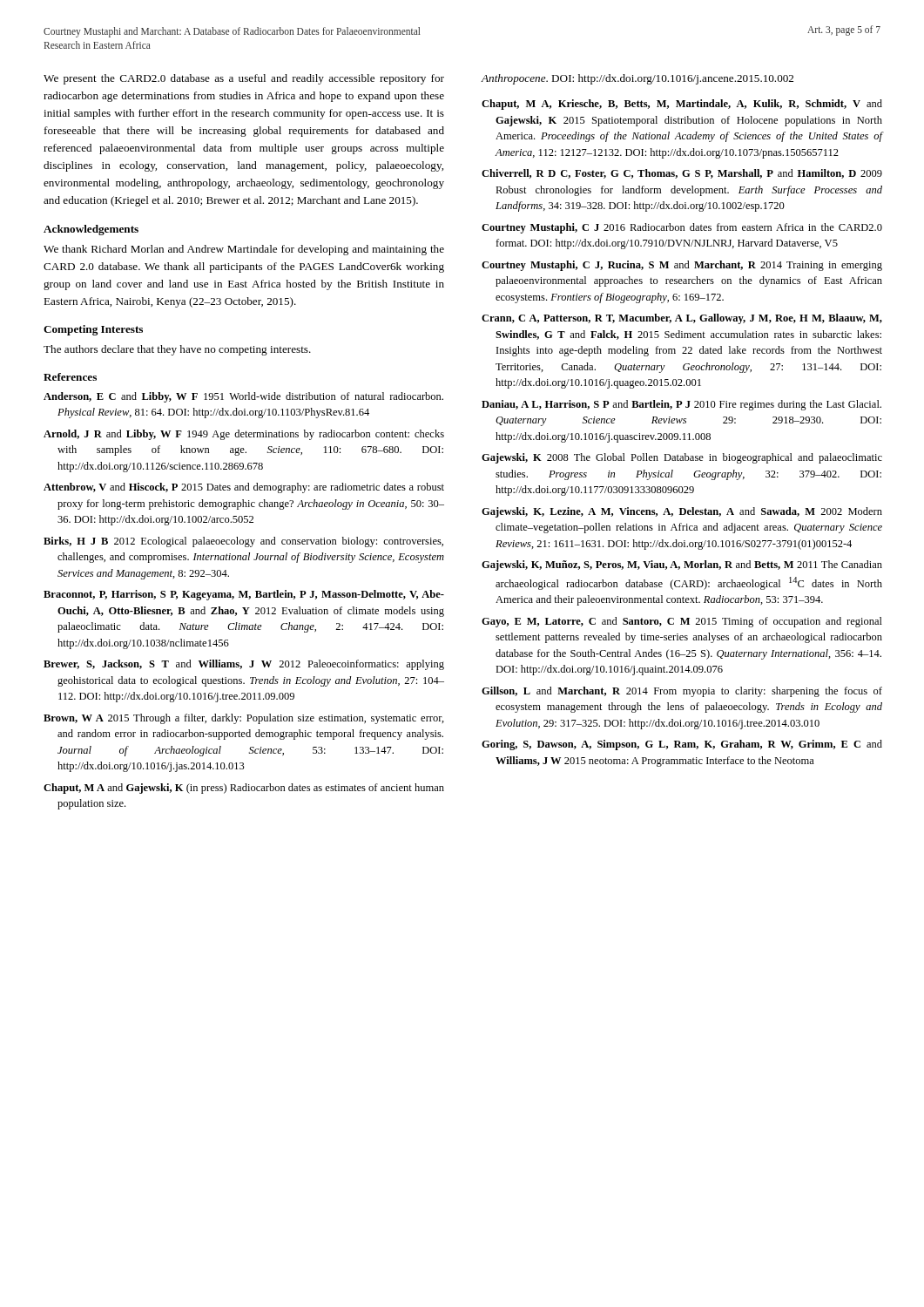The width and height of the screenshot is (924, 1307).
Task: Select the block starting "Gajewski, K, Lezine, A"
Action: point(682,527)
